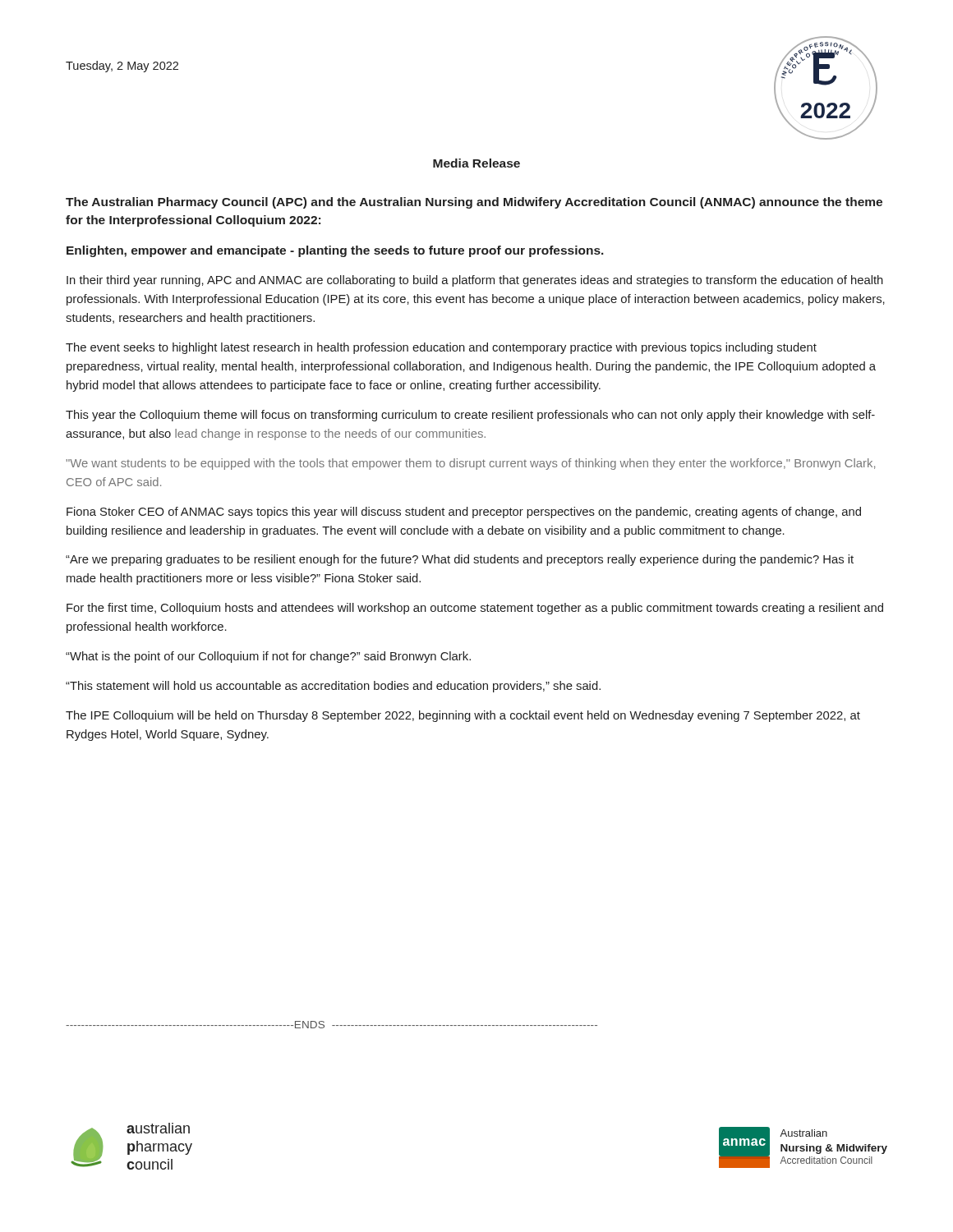The image size is (953, 1232).
Task: Locate the passage starting "ENDS ----------------------------------------------------------------------"
Action: tap(332, 1025)
